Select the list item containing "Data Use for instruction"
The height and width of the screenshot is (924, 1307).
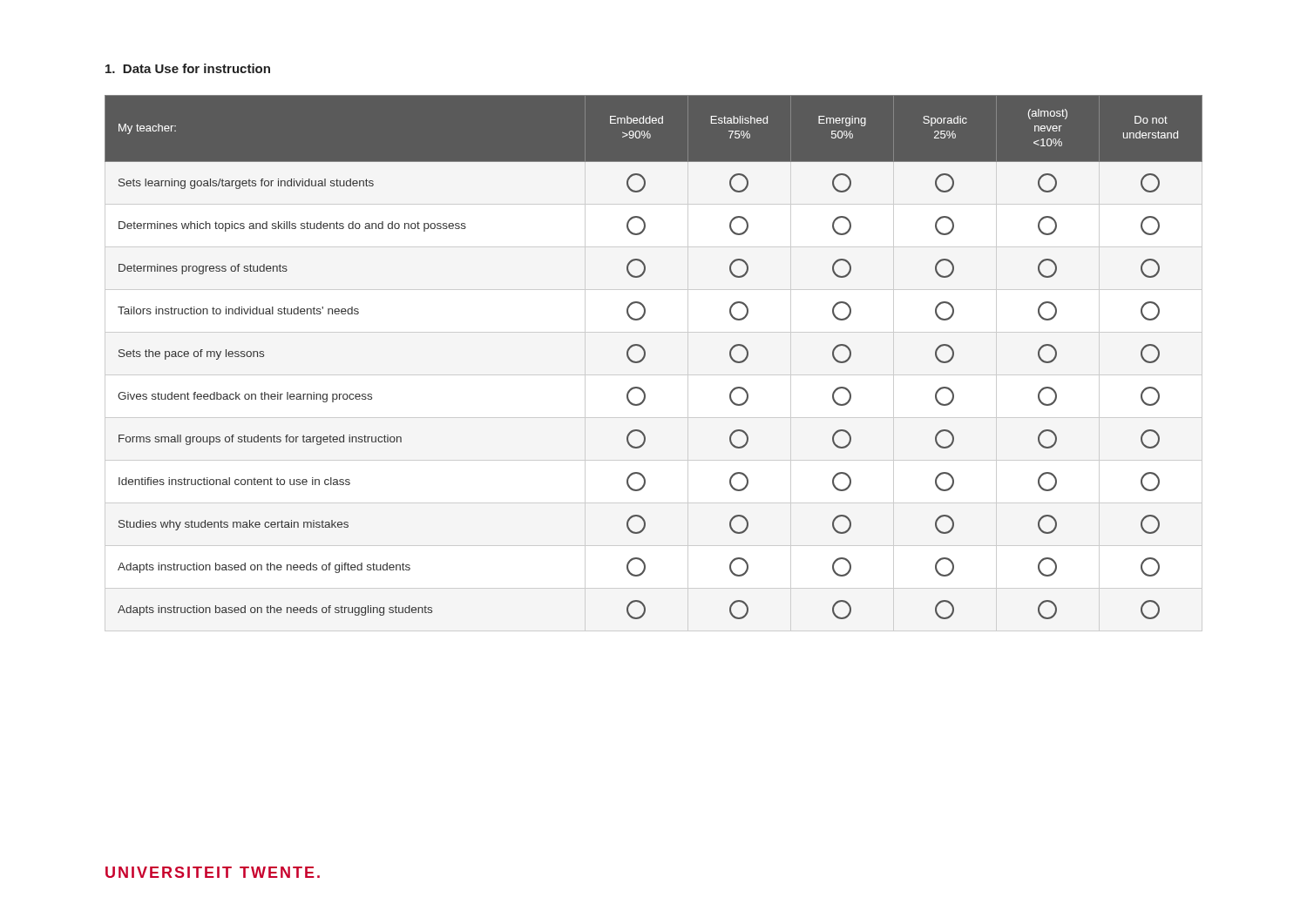click(x=188, y=68)
